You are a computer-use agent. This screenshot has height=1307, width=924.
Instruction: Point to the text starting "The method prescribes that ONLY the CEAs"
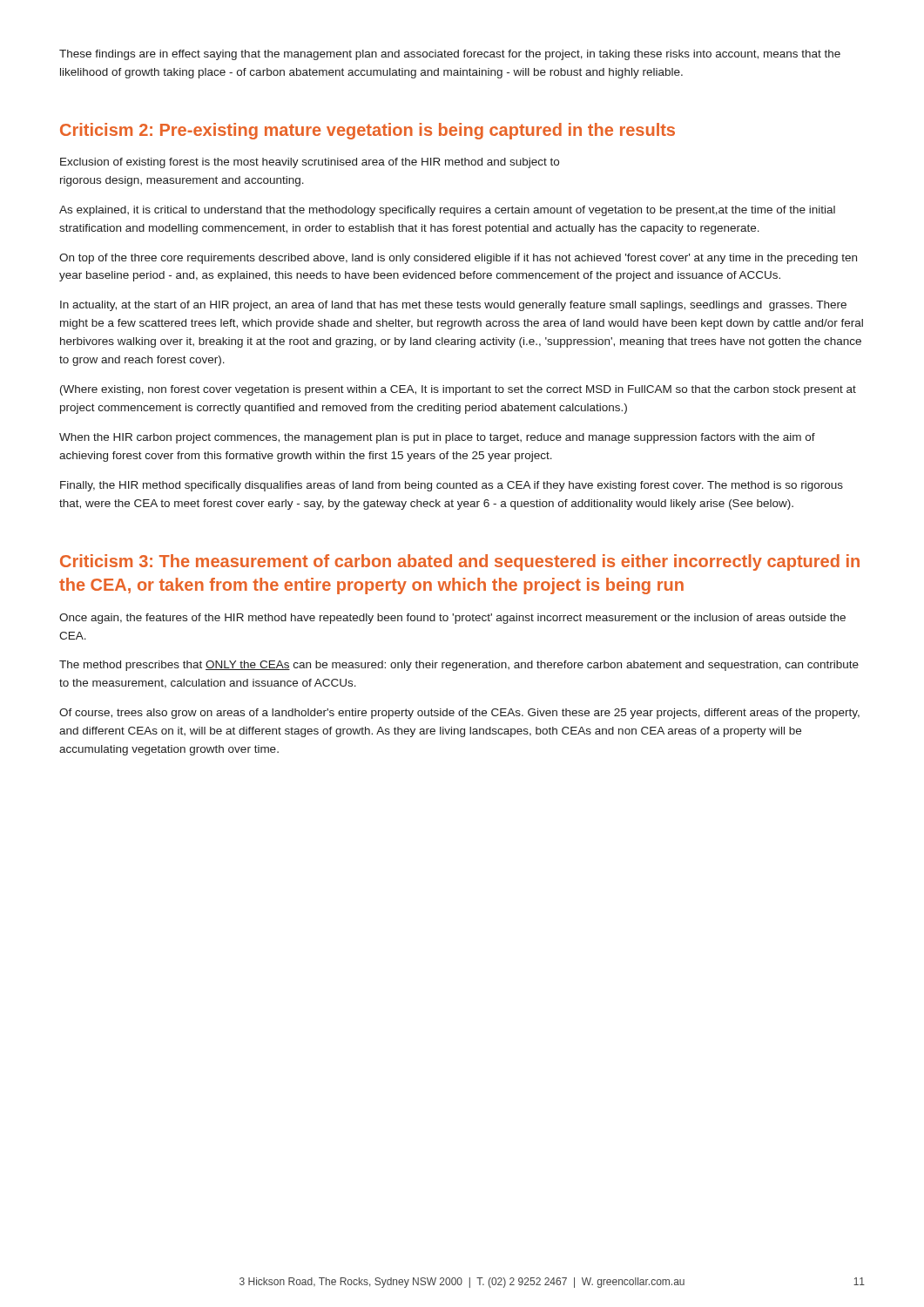coord(462,675)
